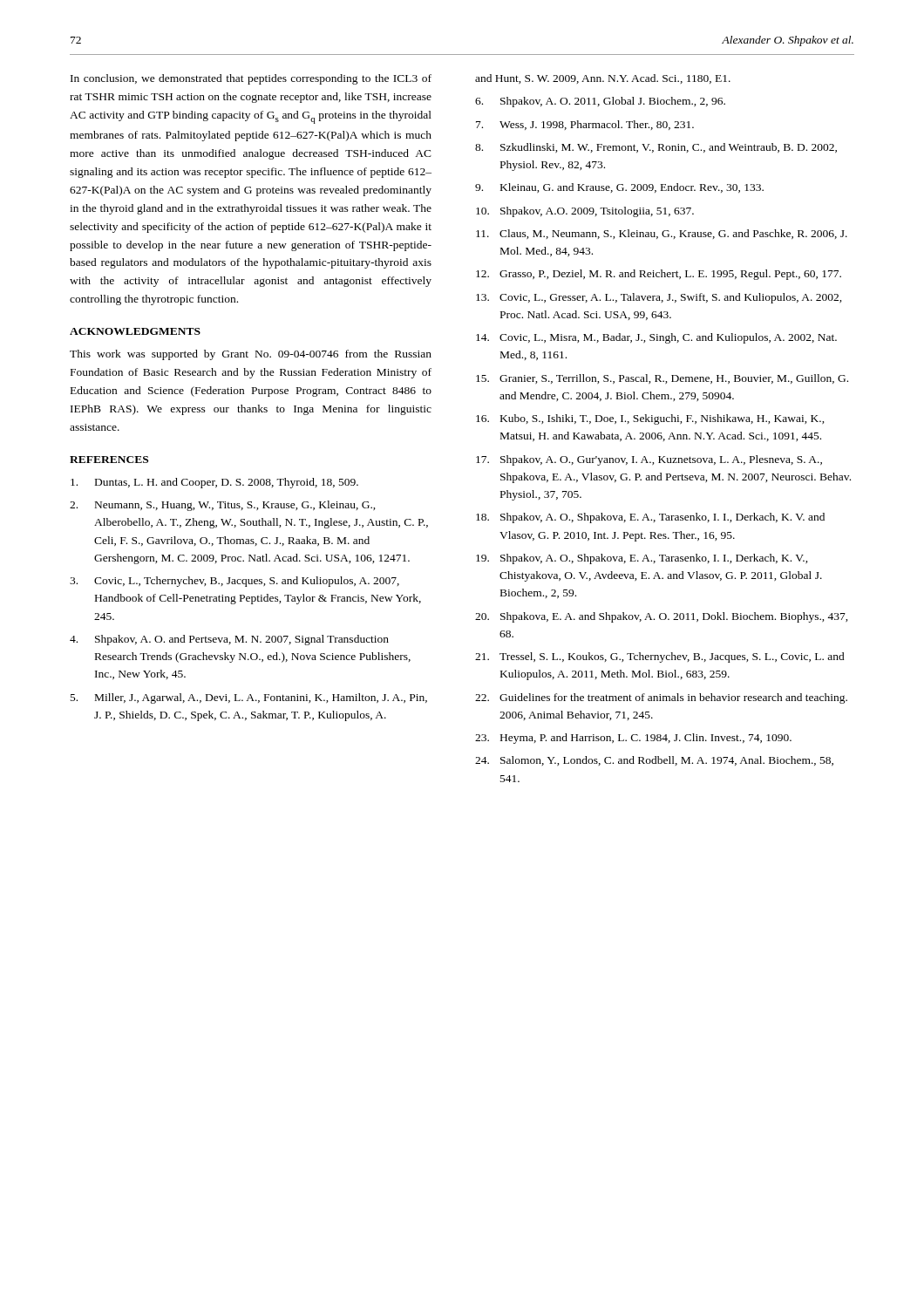Image resolution: width=924 pixels, height=1308 pixels.
Task: Locate the block of text that opens with "This work was supported by Grant No."
Action: point(251,390)
